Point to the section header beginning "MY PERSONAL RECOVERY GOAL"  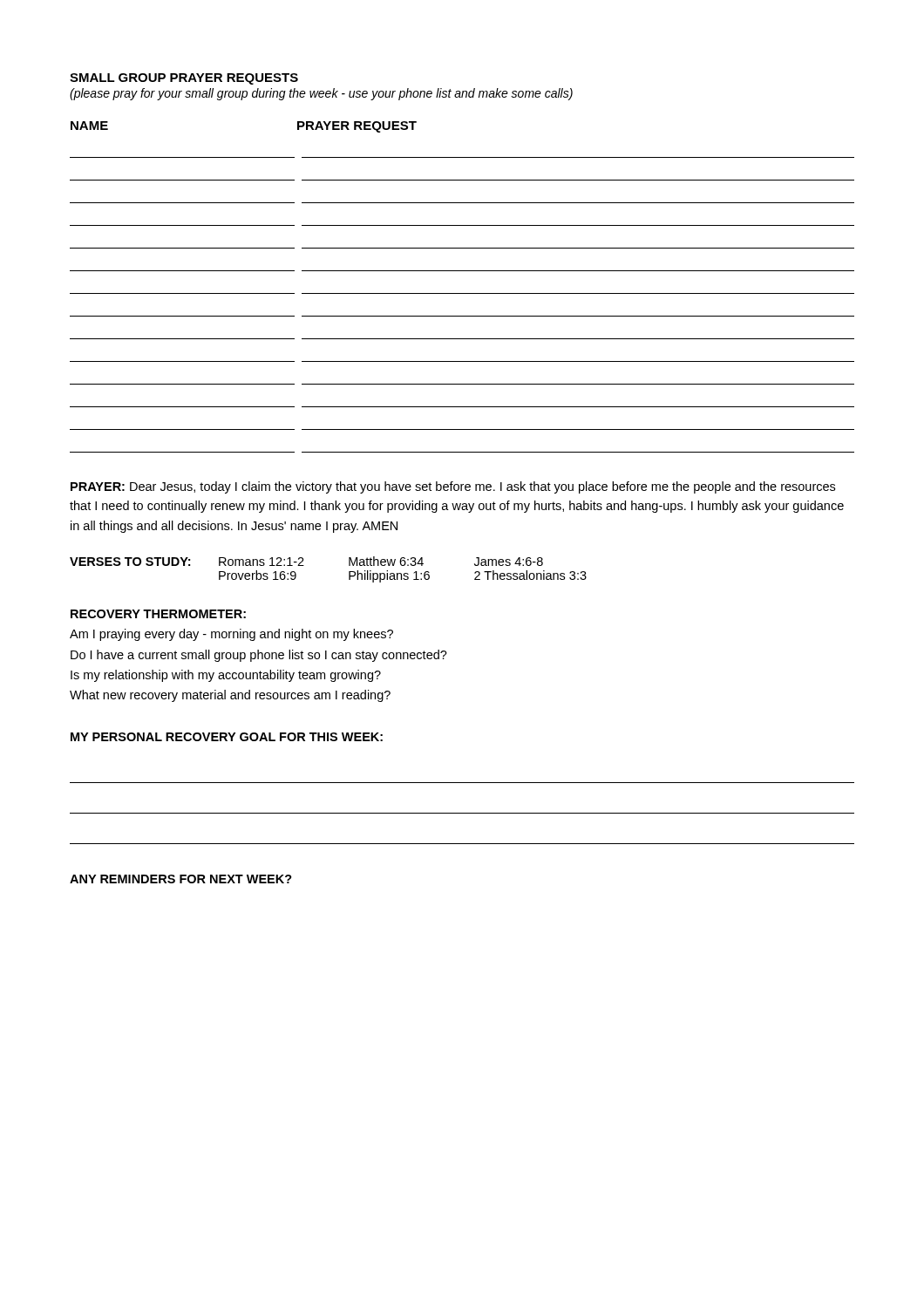[227, 737]
